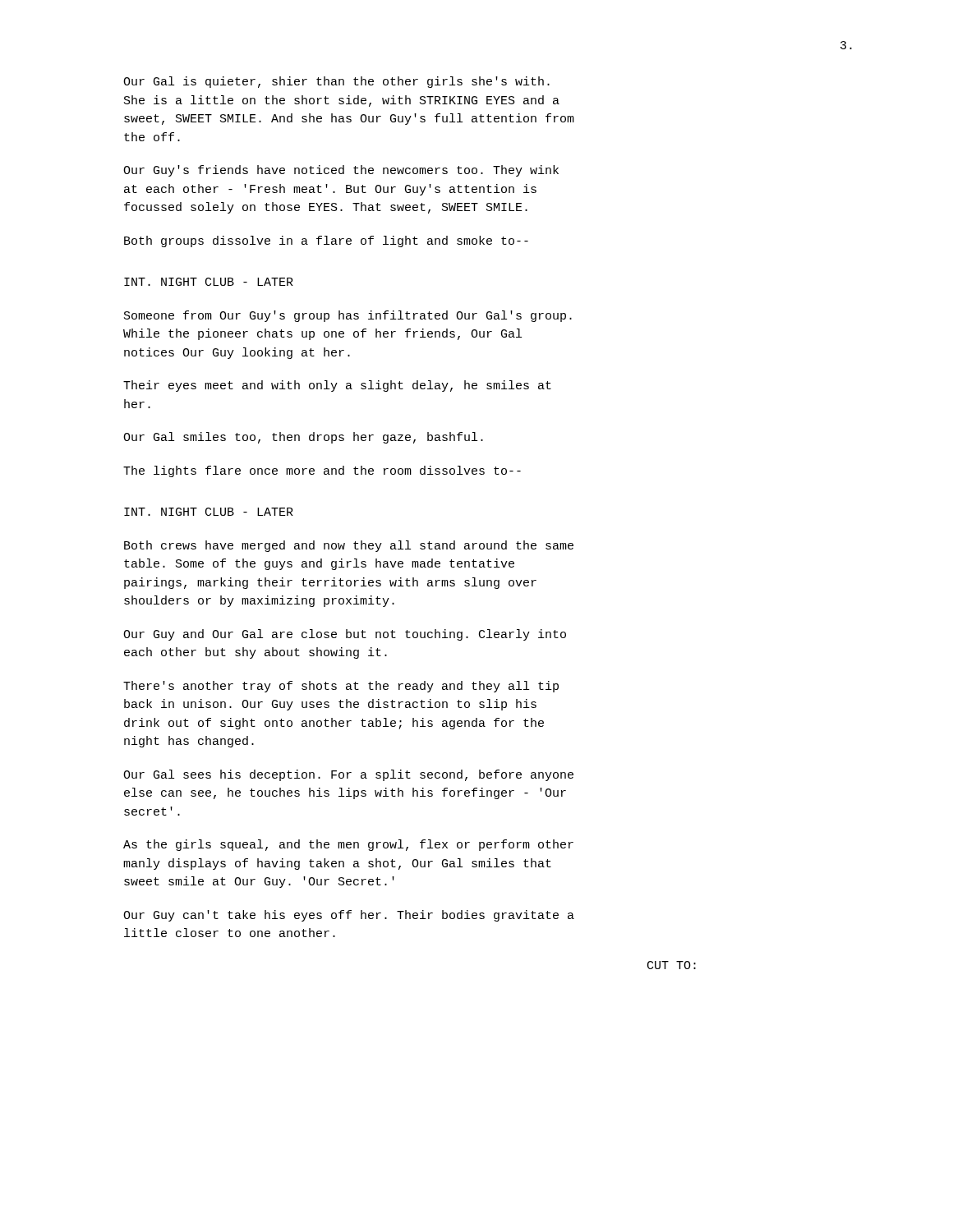
Task: Find the passage starting "The lights flare once more and the room"
Action: 323,471
